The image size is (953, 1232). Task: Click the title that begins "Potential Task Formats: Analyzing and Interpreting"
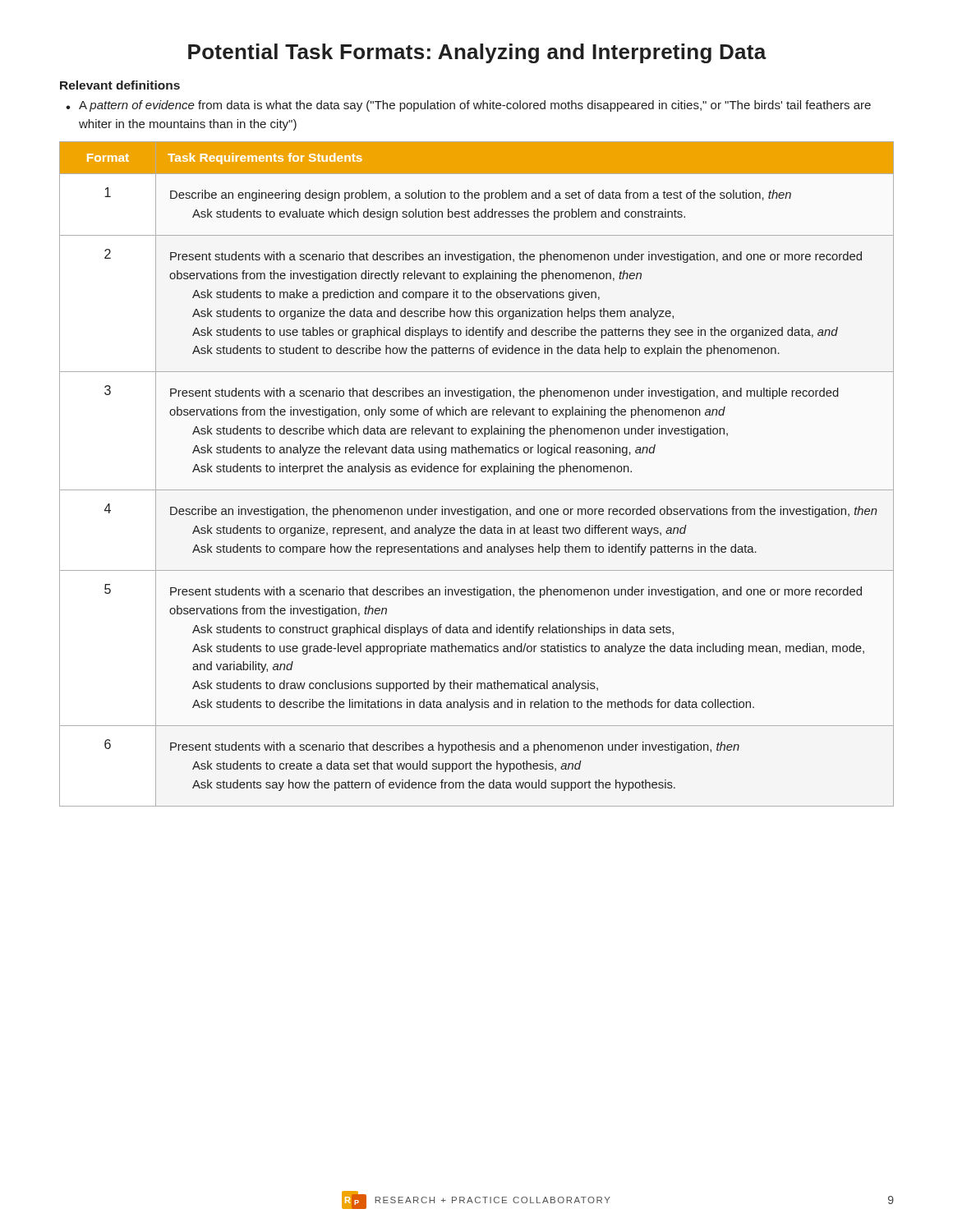tap(476, 52)
